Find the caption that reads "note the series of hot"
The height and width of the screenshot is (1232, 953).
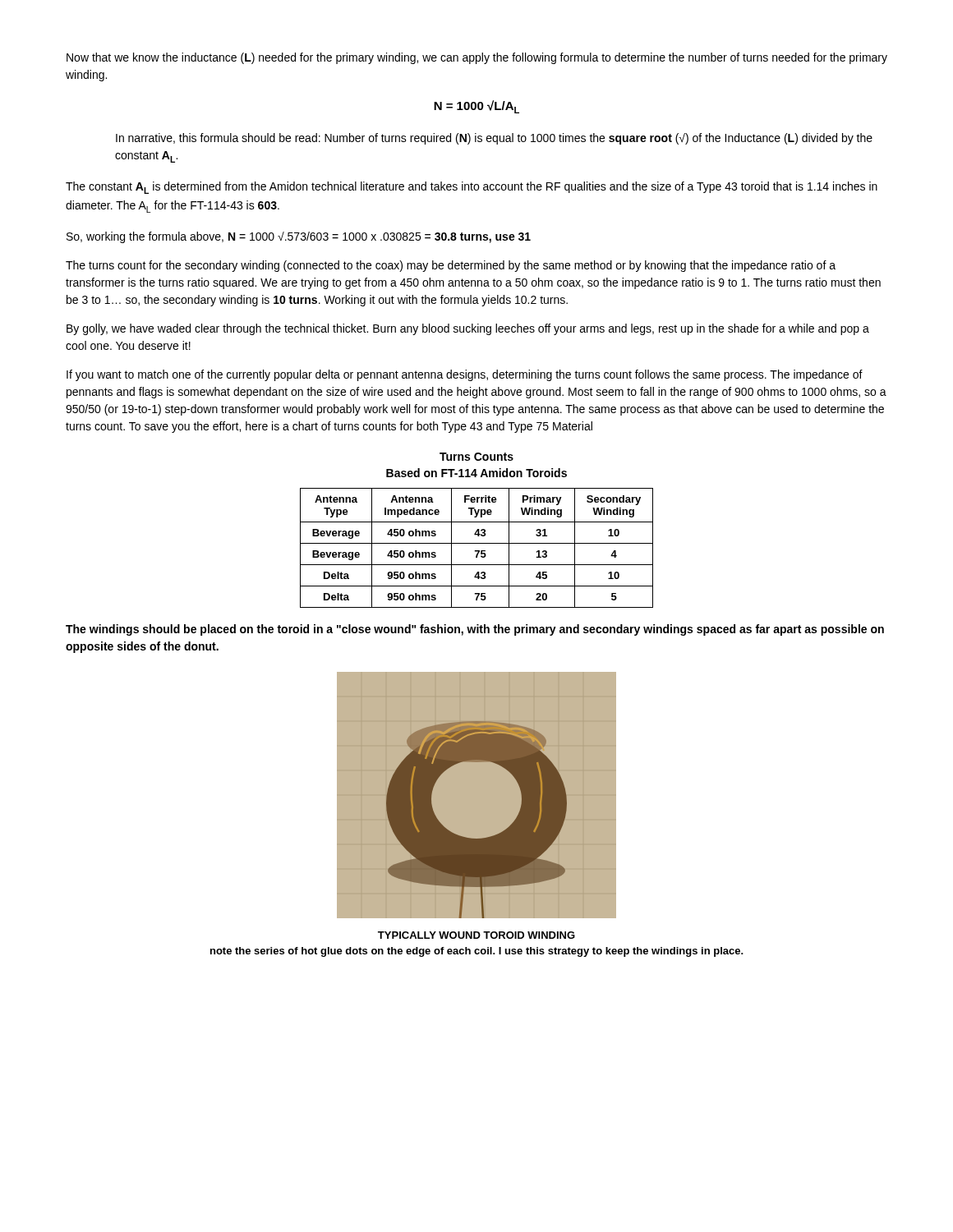[476, 950]
